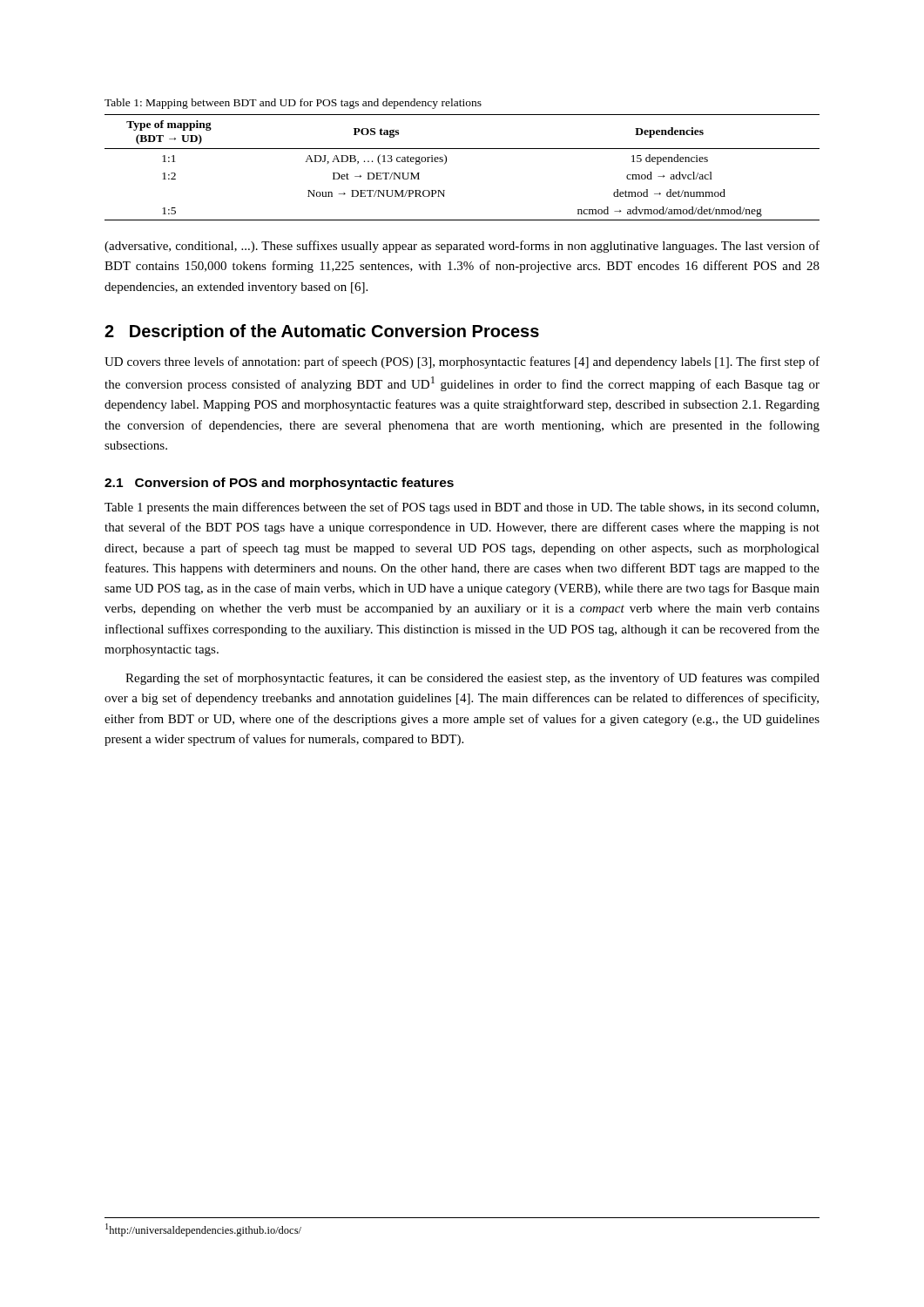The width and height of the screenshot is (924, 1307).
Task: Find the table that mentions "15 dependencies"
Action: [x=462, y=167]
